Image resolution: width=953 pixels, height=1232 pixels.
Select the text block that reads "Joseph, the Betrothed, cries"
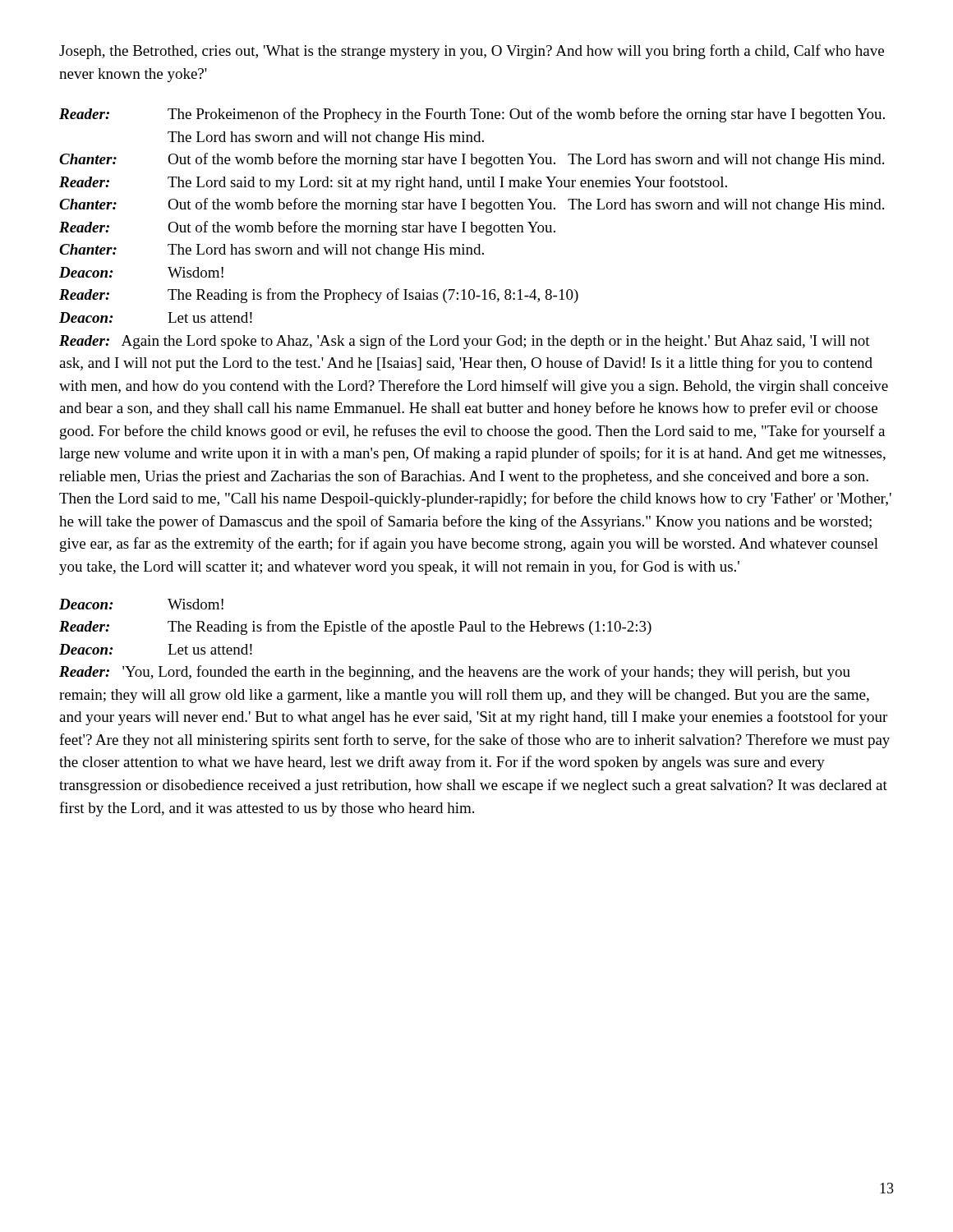[x=476, y=62]
